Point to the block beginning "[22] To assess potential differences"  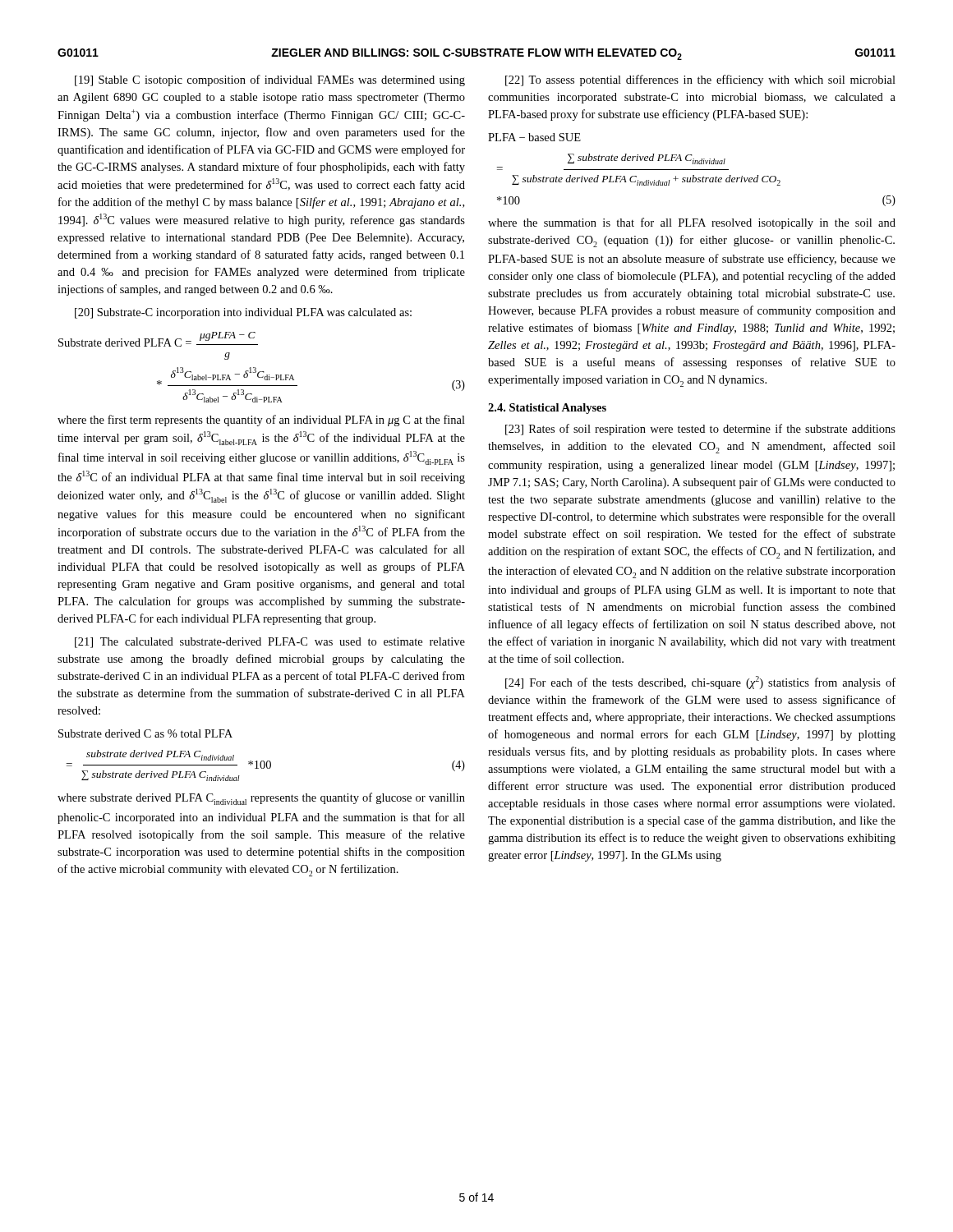(692, 98)
